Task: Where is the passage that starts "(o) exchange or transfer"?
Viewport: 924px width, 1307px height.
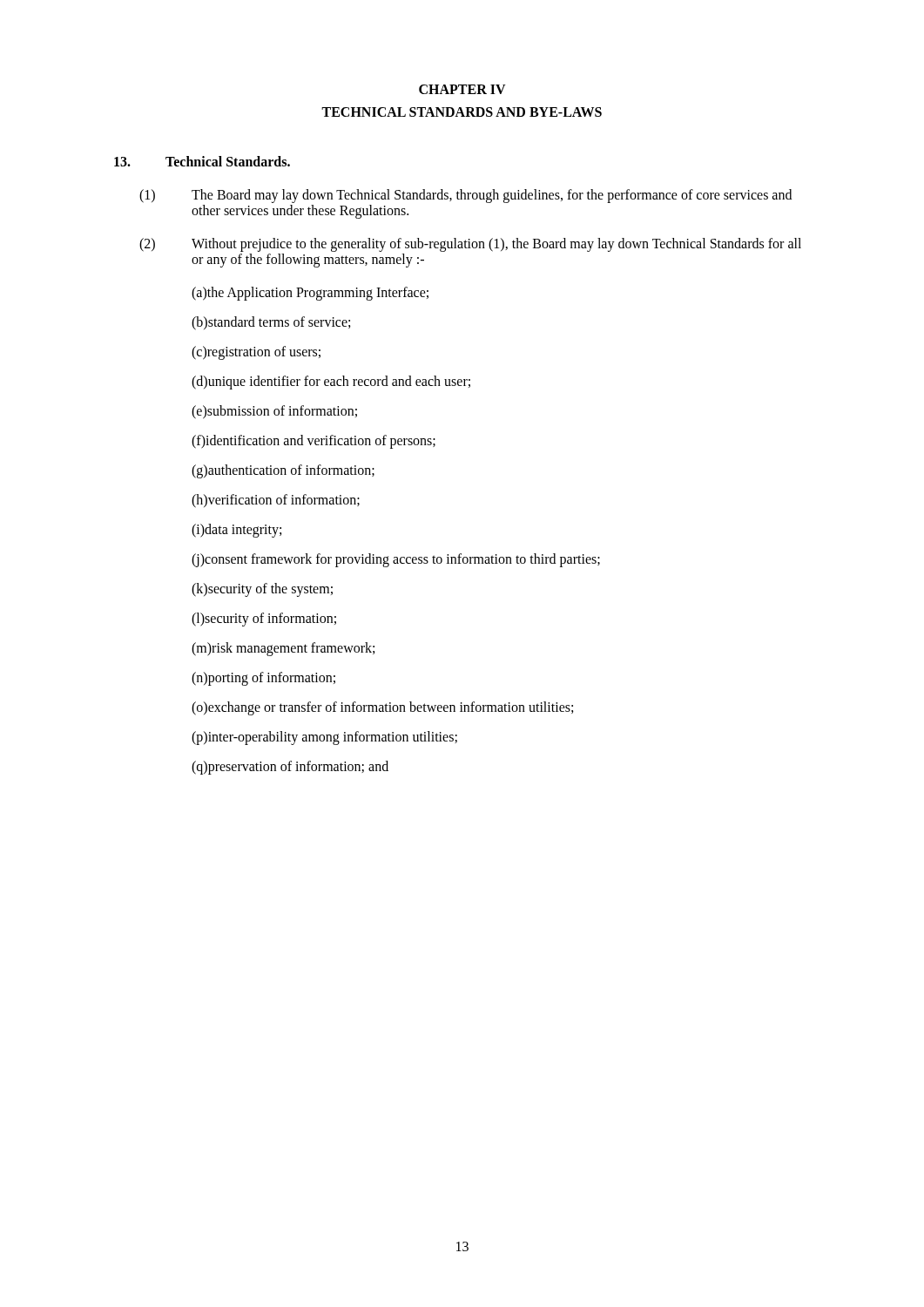Action: coord(462,708)
